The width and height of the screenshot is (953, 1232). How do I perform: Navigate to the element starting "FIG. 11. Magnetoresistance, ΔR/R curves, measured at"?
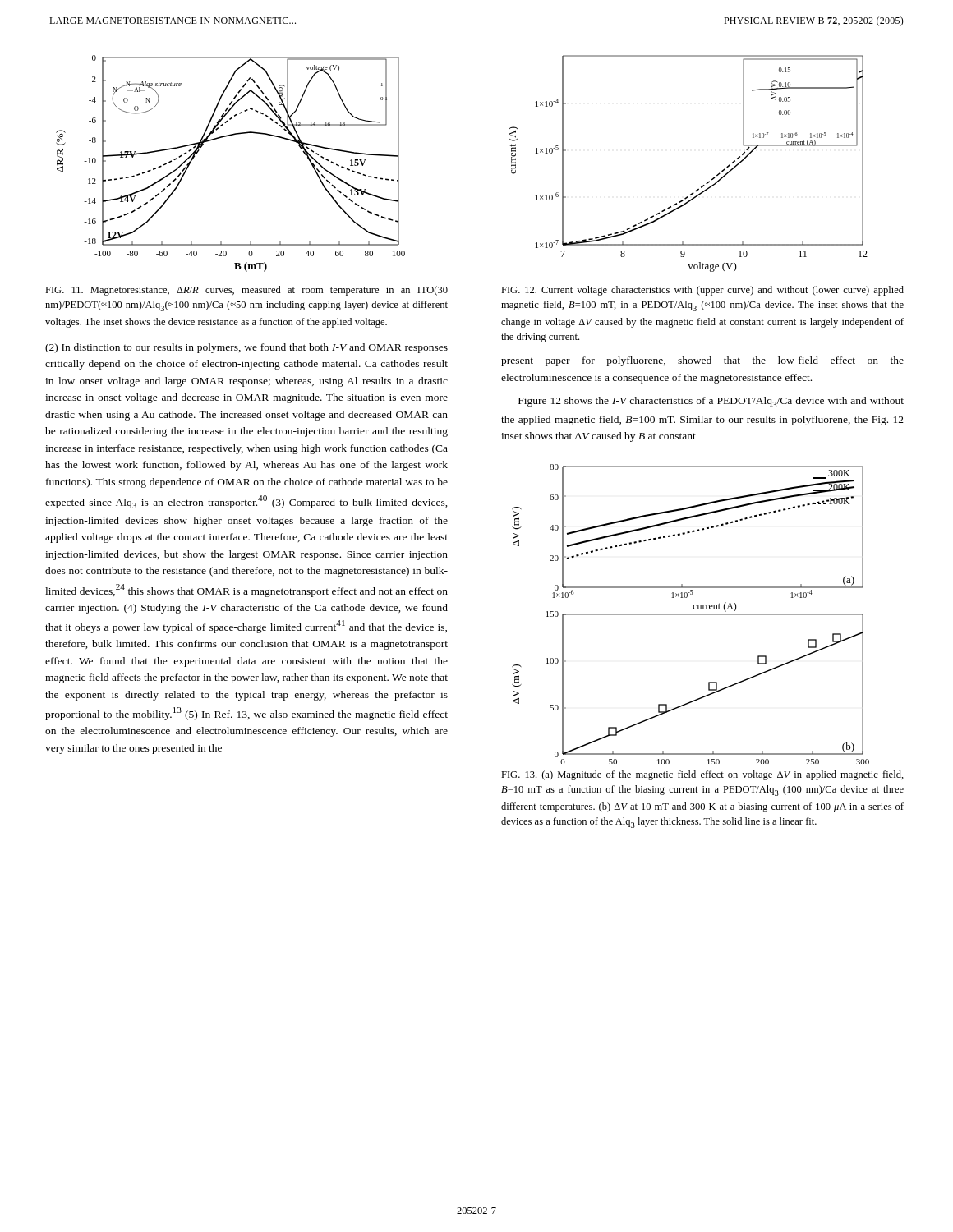pyautogui.click(x=246, y=306)
